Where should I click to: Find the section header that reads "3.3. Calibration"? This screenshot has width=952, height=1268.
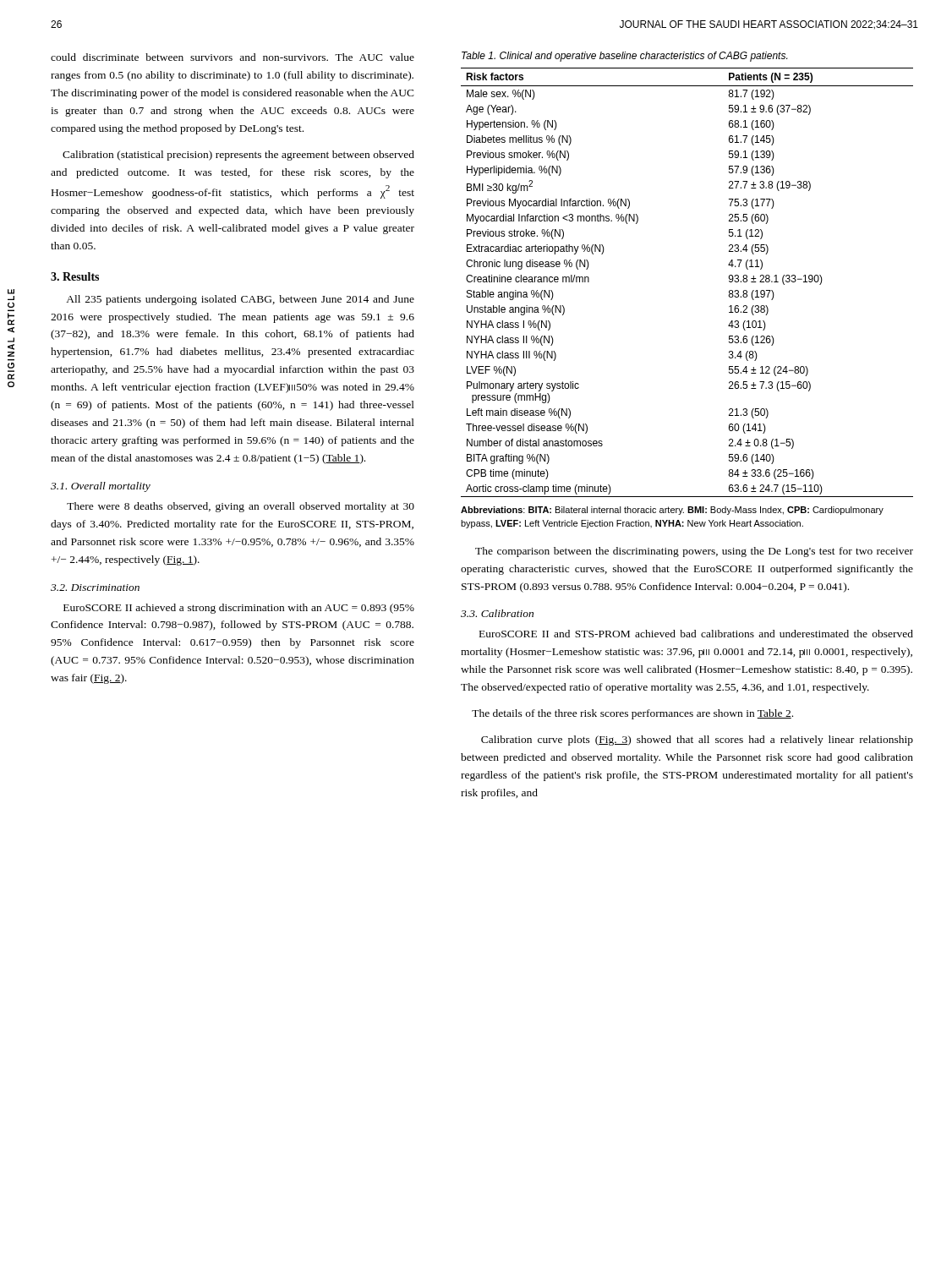point(497,614)
